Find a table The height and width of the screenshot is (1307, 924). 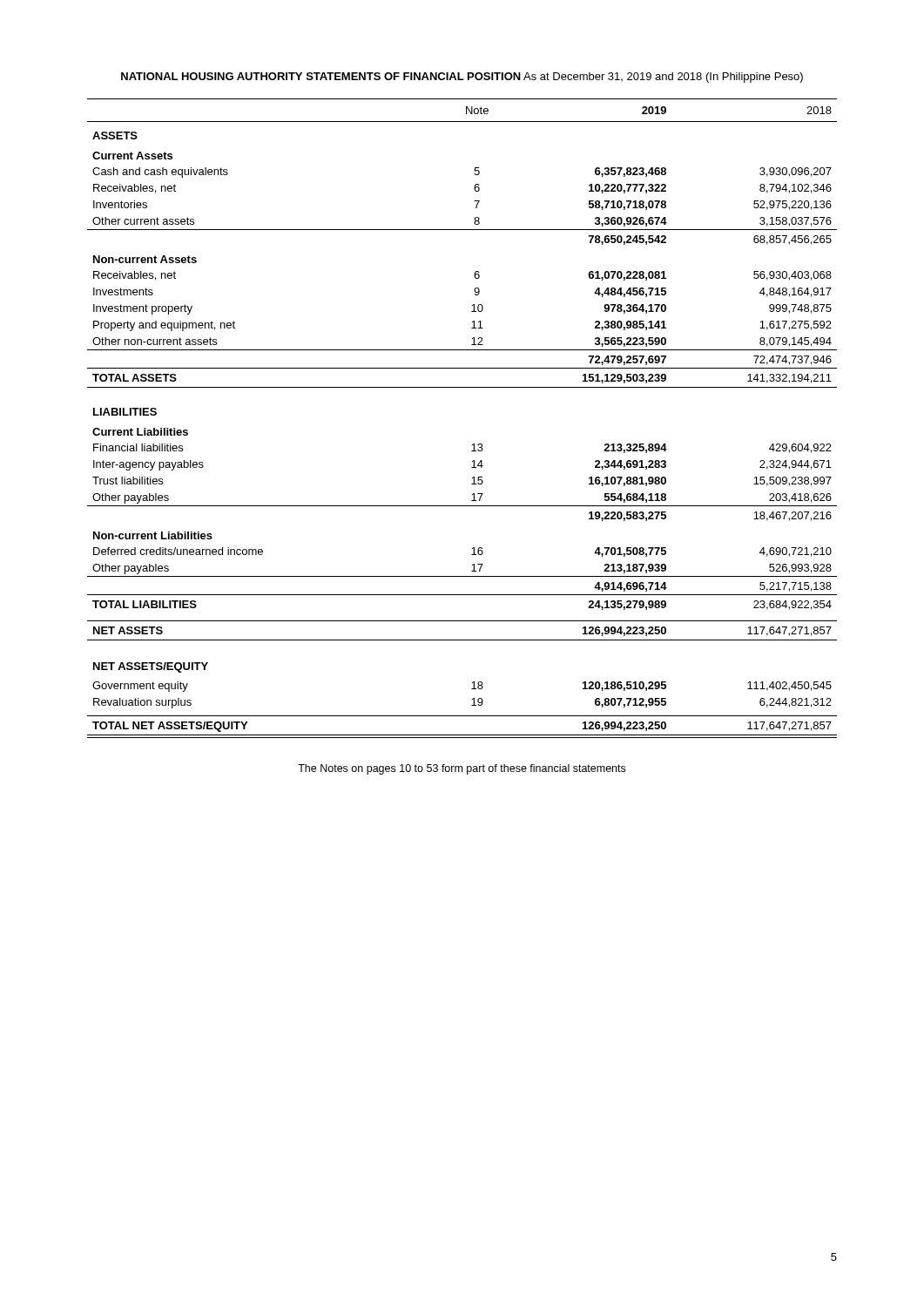462,418
